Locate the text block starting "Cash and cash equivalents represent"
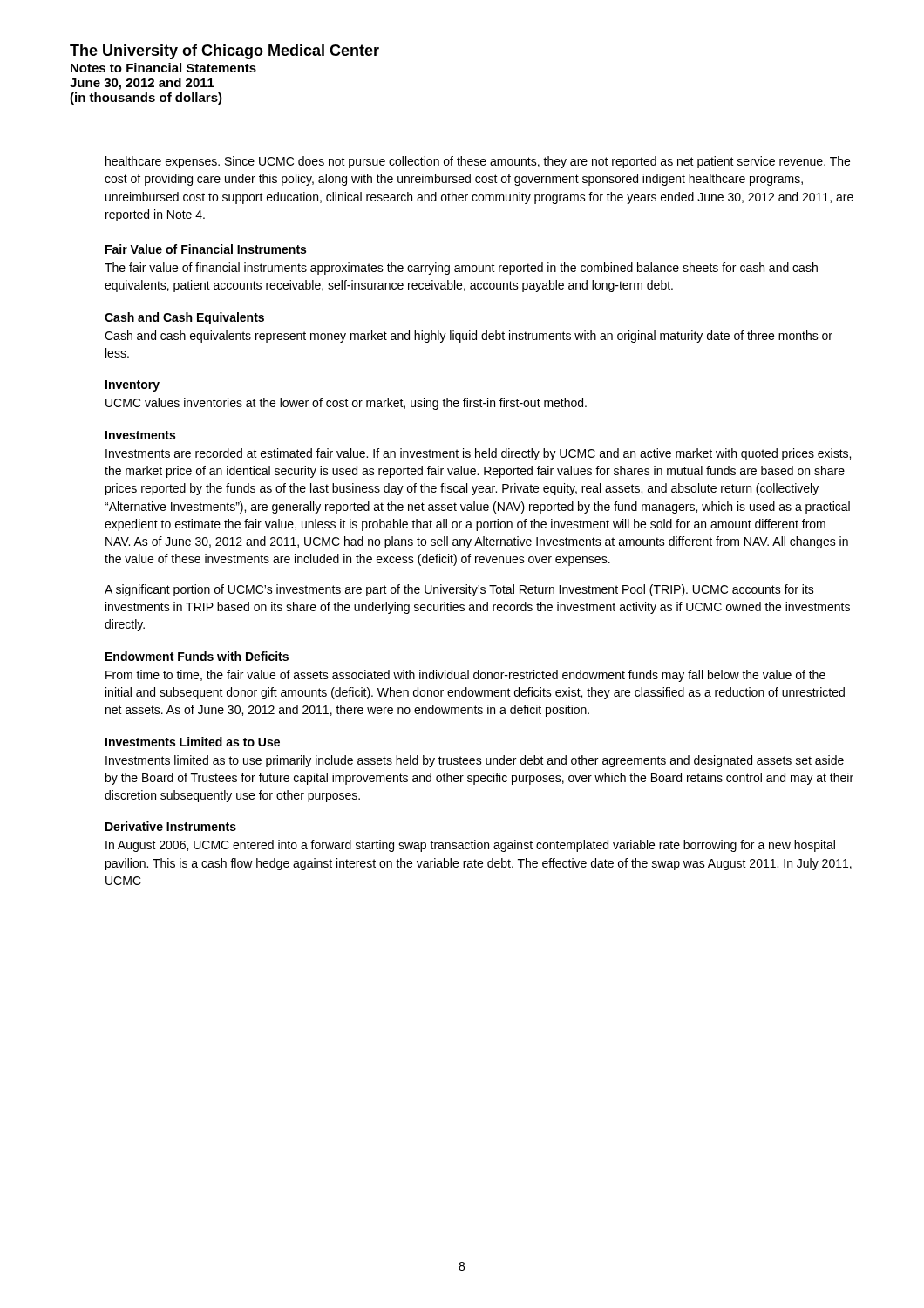The image size is (924, 1308). (469, 344)
